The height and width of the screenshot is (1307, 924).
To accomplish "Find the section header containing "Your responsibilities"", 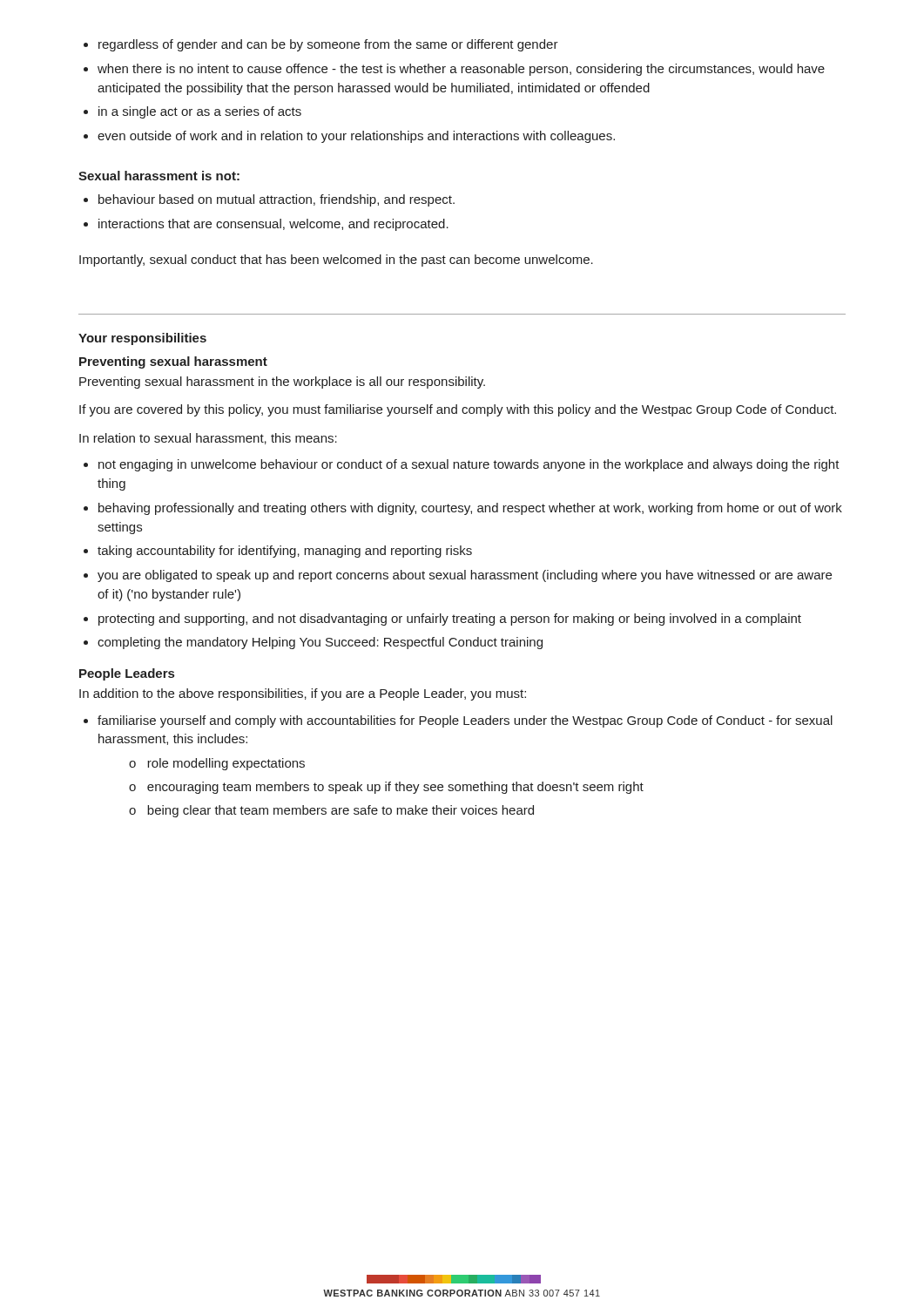I will [142, 337].
